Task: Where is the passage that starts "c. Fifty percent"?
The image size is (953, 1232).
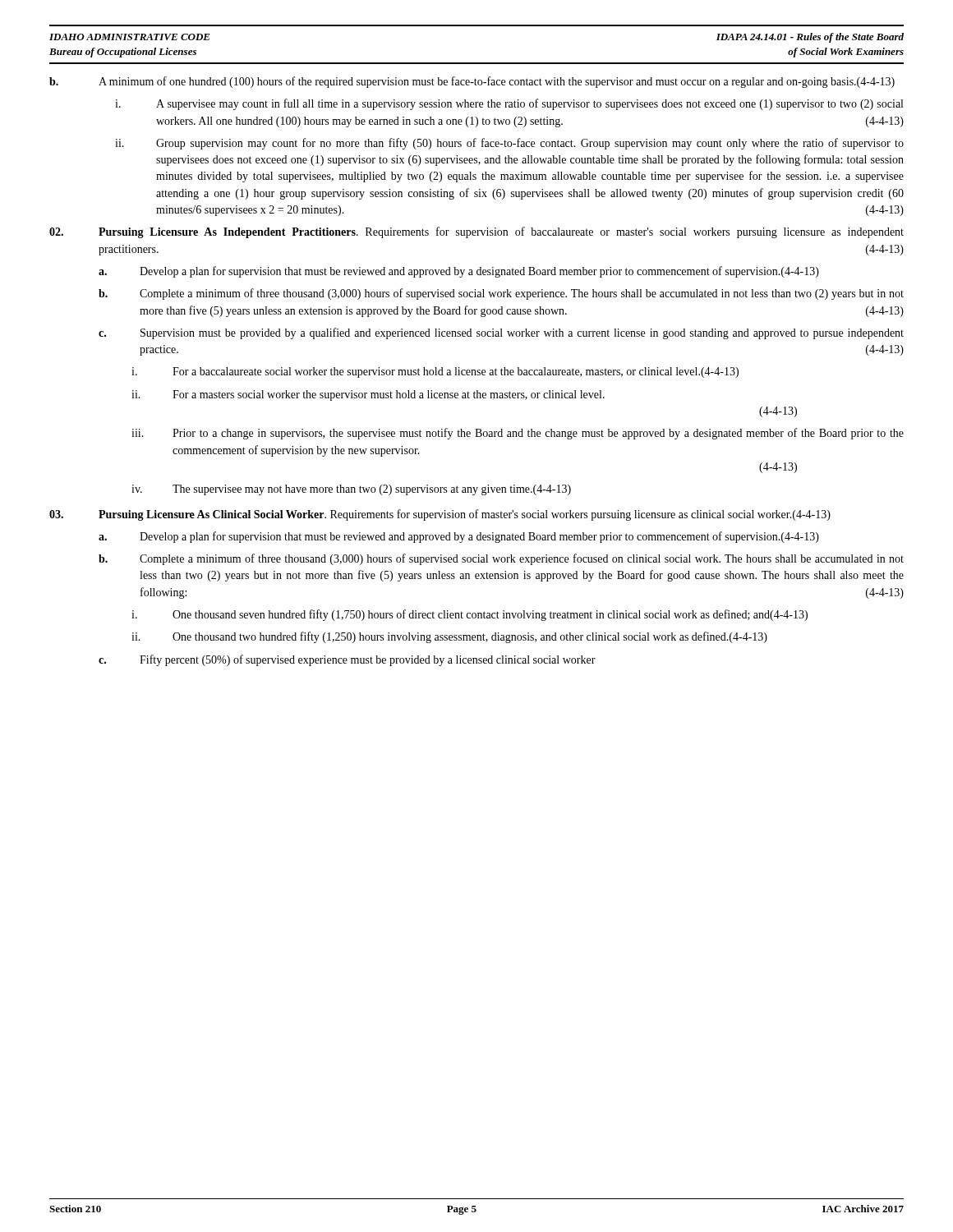Action: click(347, 660)
